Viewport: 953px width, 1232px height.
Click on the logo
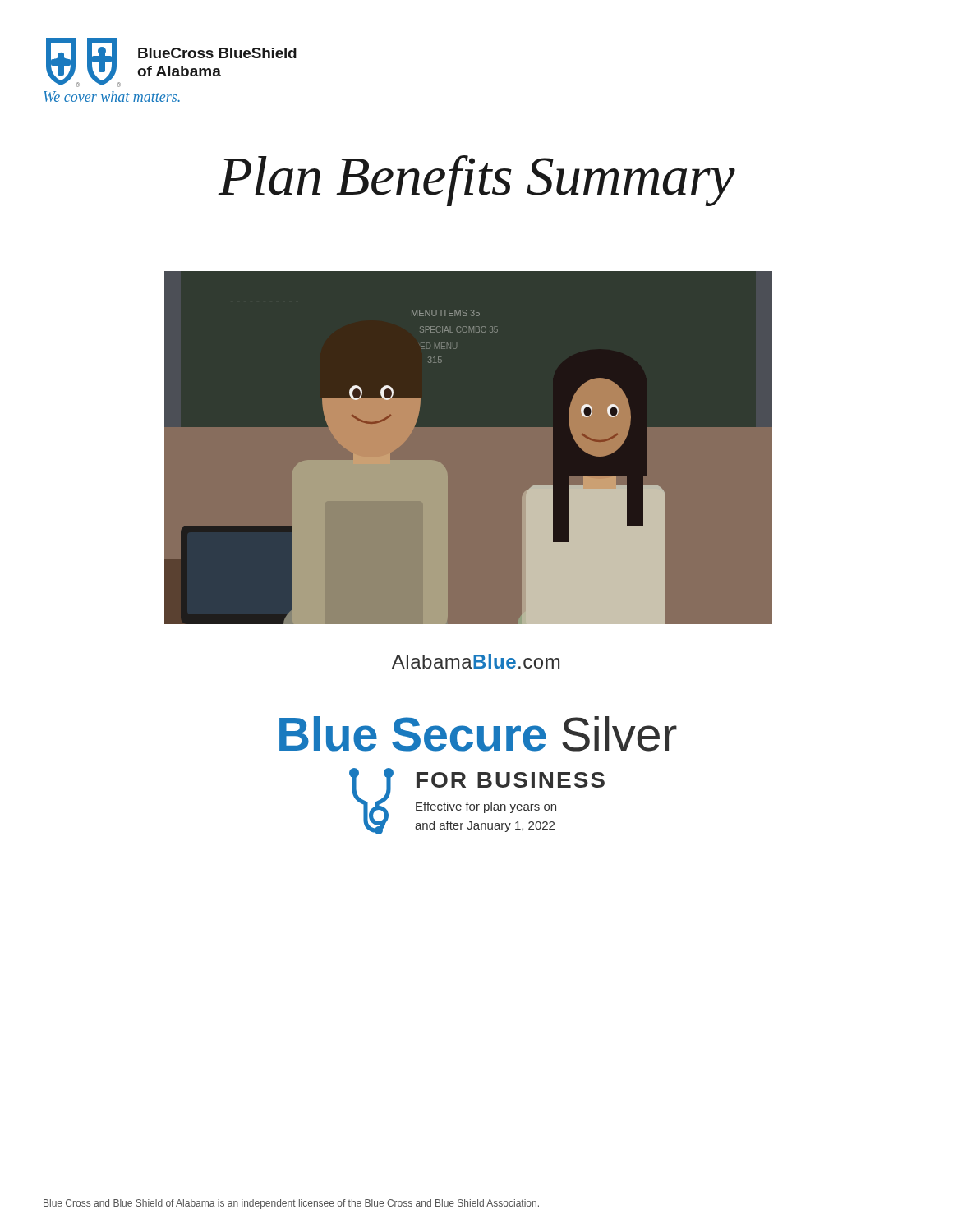pos(170,62)
